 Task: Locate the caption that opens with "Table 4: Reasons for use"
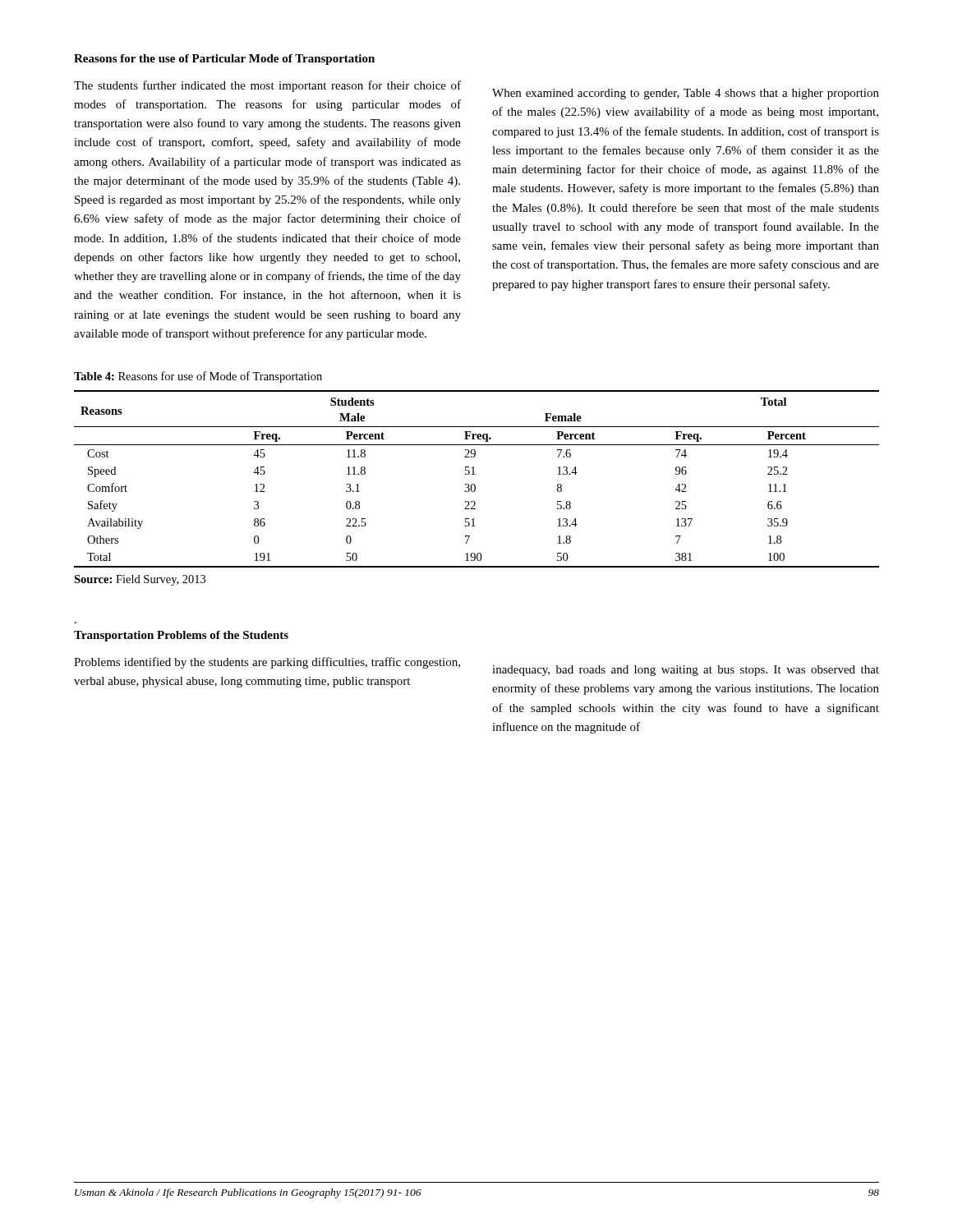point(198,376)
